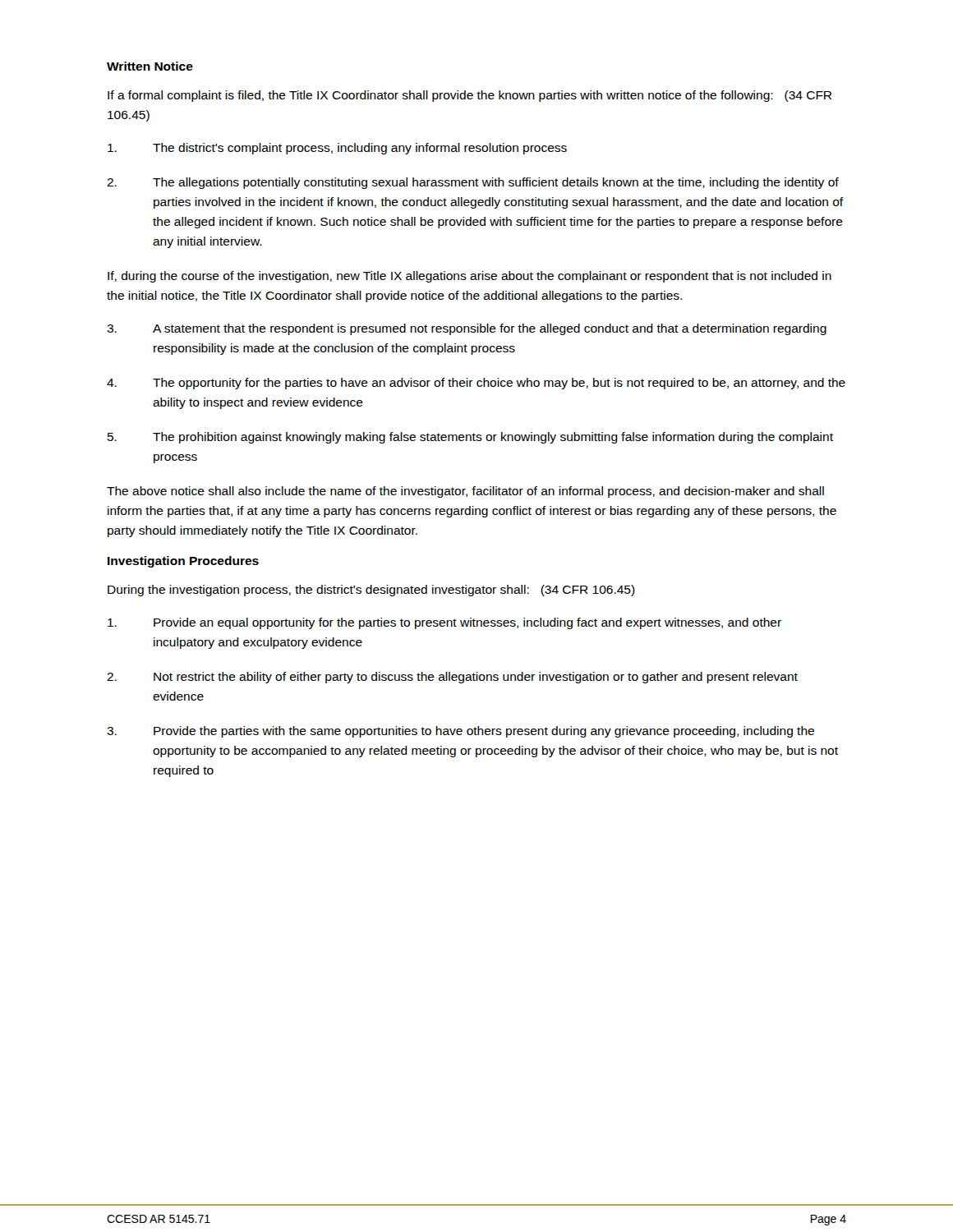Locate the list item that reads "2. Not restrict the"
This screenshot has width=953, height=1232.
point(476,687)
